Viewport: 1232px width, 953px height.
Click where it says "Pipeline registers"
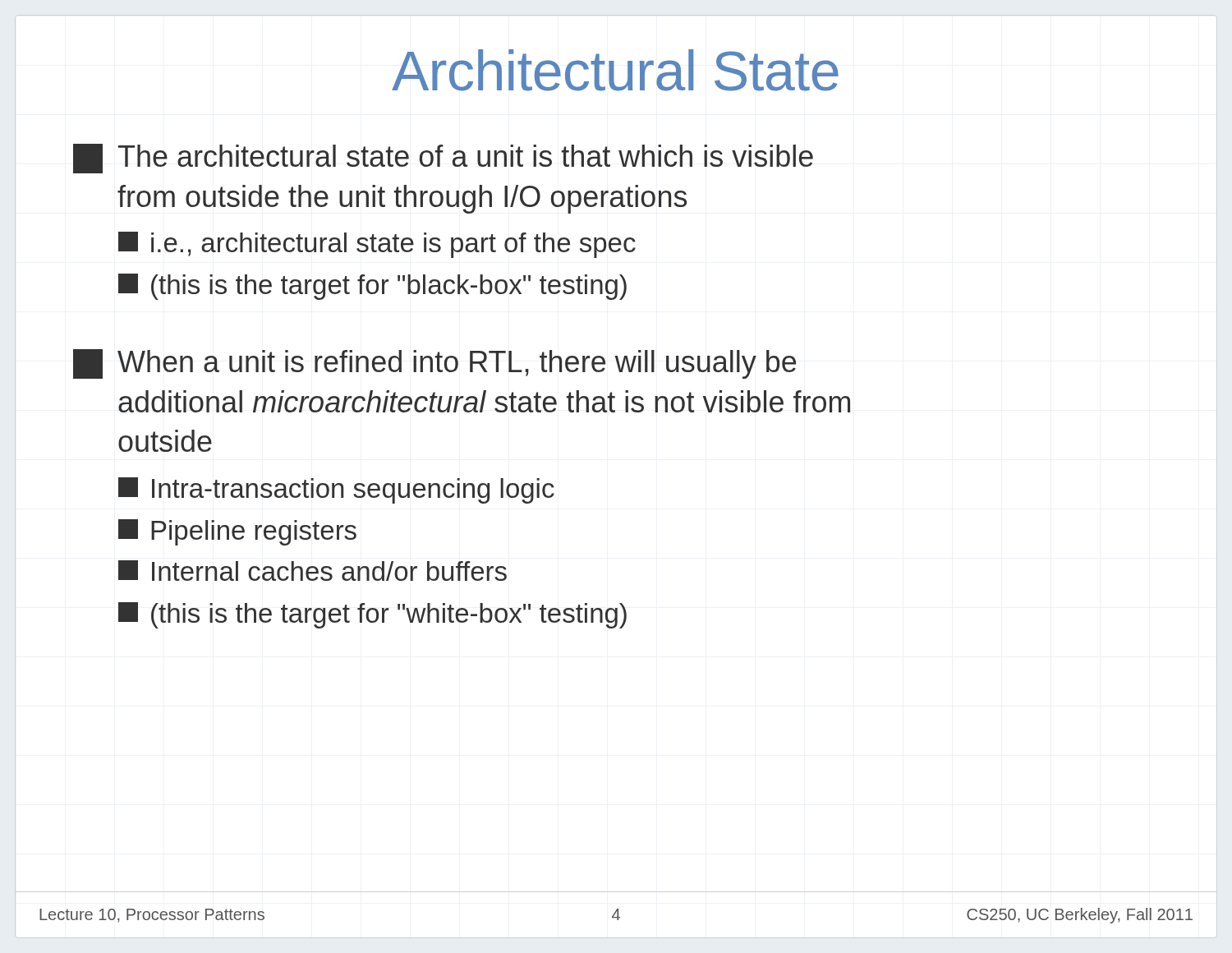pos(238,531)
